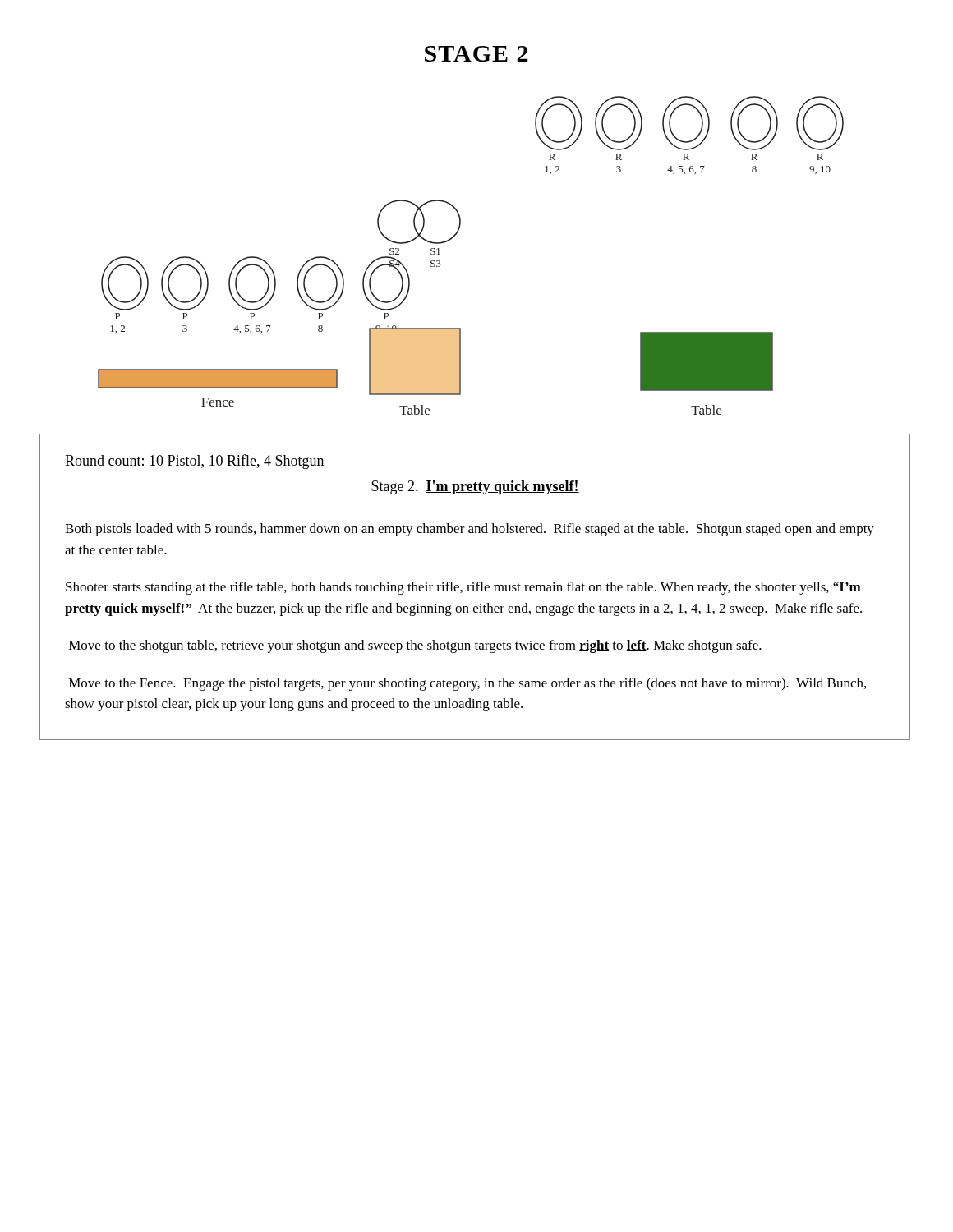Screen dimensions: 1232x953
Task: Point to the text starting "Shooter starts standing at the"
Action: pyautogui.click(x=464, y=597)
